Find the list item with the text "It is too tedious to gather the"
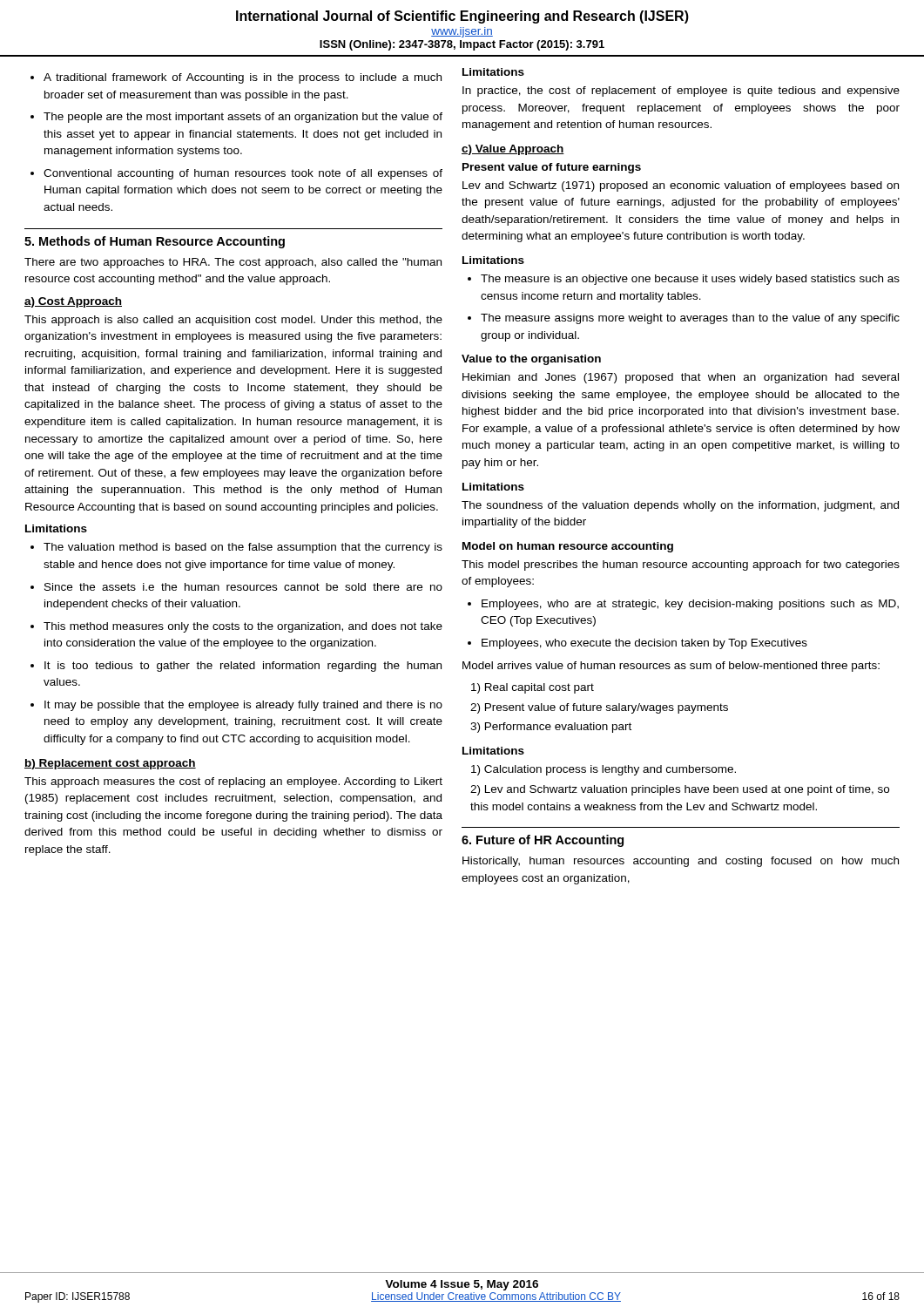Screen dimensions: 1307x924 coord(233,674)
